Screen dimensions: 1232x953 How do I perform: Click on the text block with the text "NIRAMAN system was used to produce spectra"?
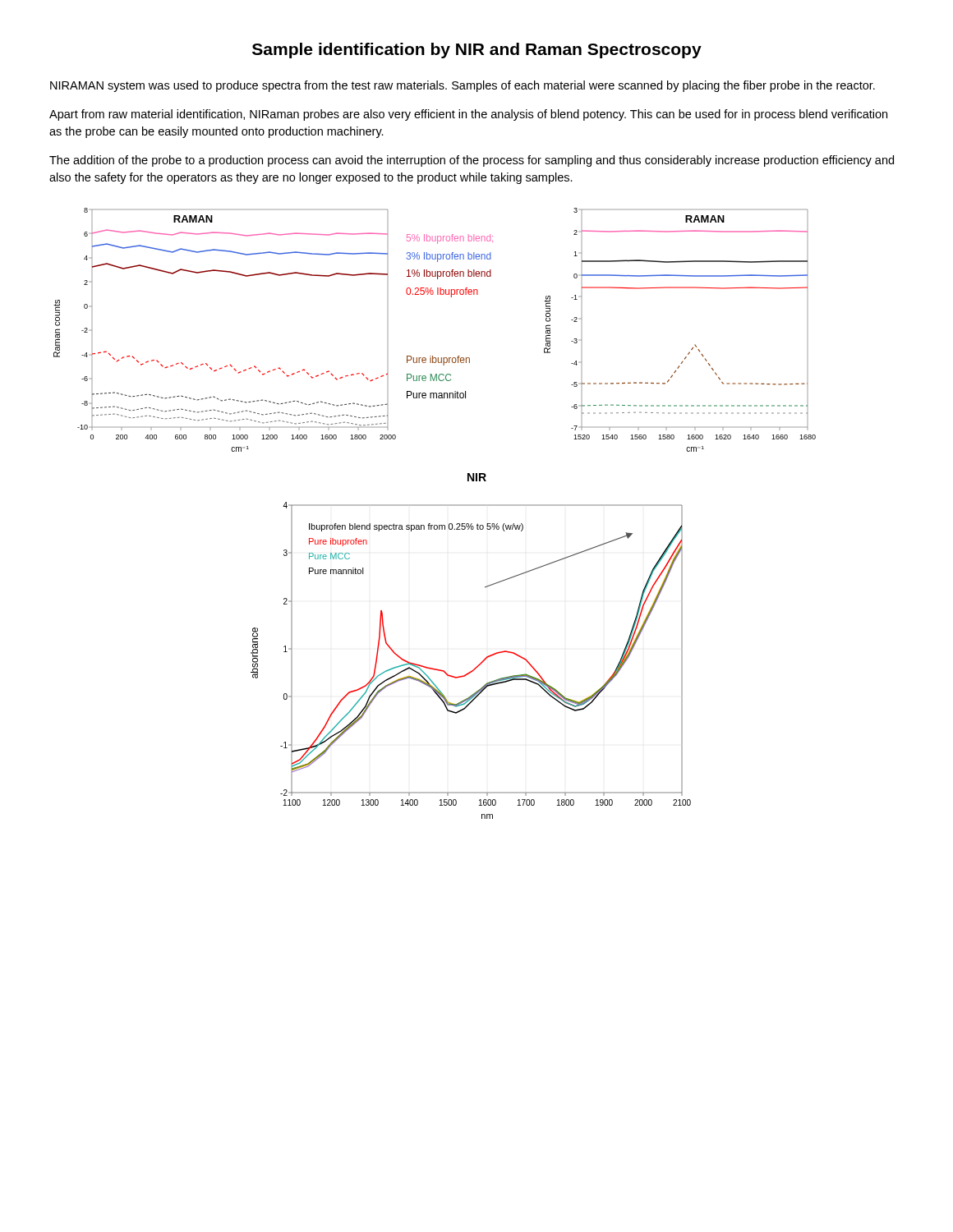(x=462, y=85)
